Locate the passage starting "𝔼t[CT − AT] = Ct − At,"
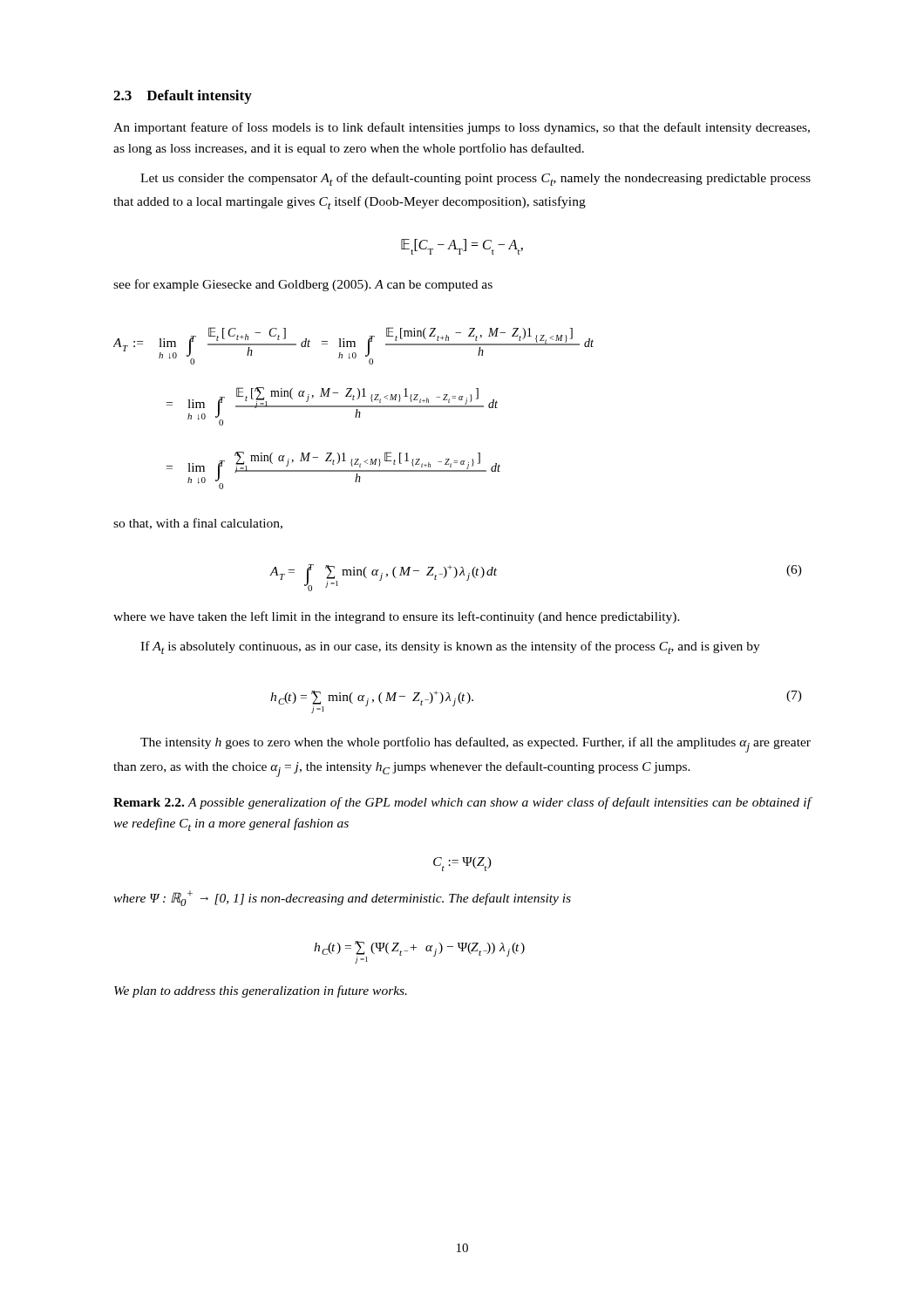 pyautogui.click(x=462, y=244)
